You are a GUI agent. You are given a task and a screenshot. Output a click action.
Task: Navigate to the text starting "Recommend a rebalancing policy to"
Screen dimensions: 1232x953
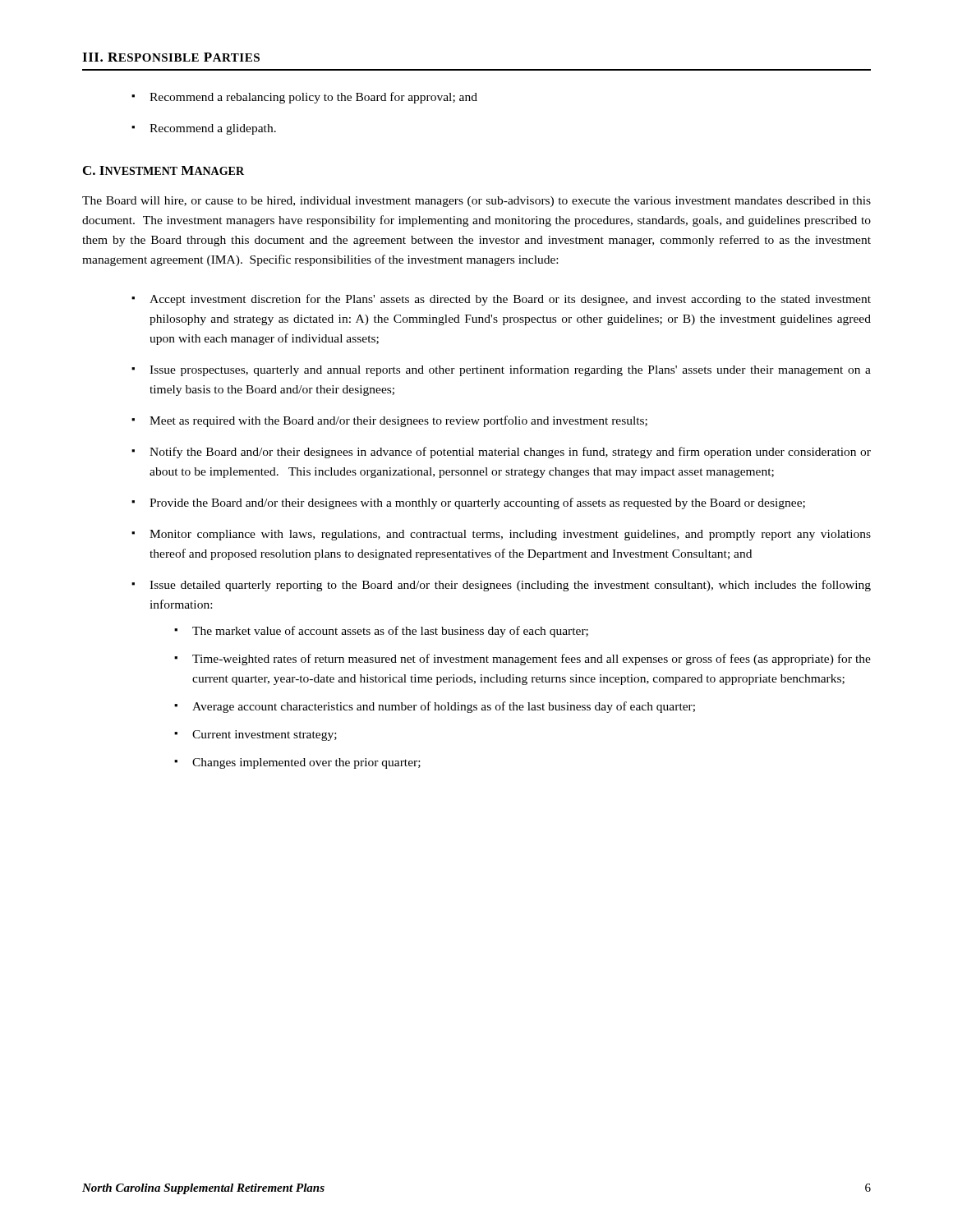[313, 97]
